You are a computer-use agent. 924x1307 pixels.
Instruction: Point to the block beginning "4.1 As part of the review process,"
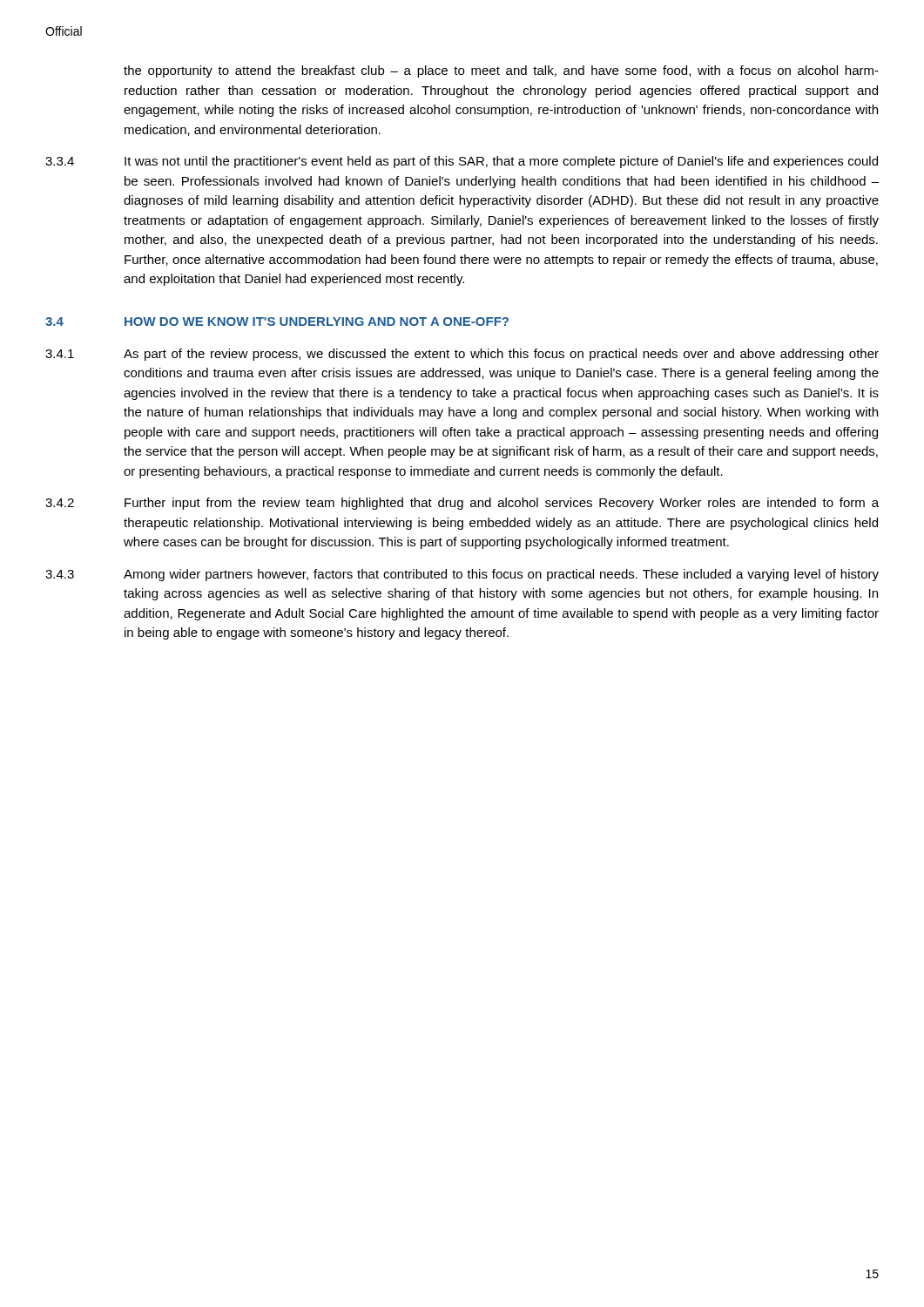click(462, 412)
